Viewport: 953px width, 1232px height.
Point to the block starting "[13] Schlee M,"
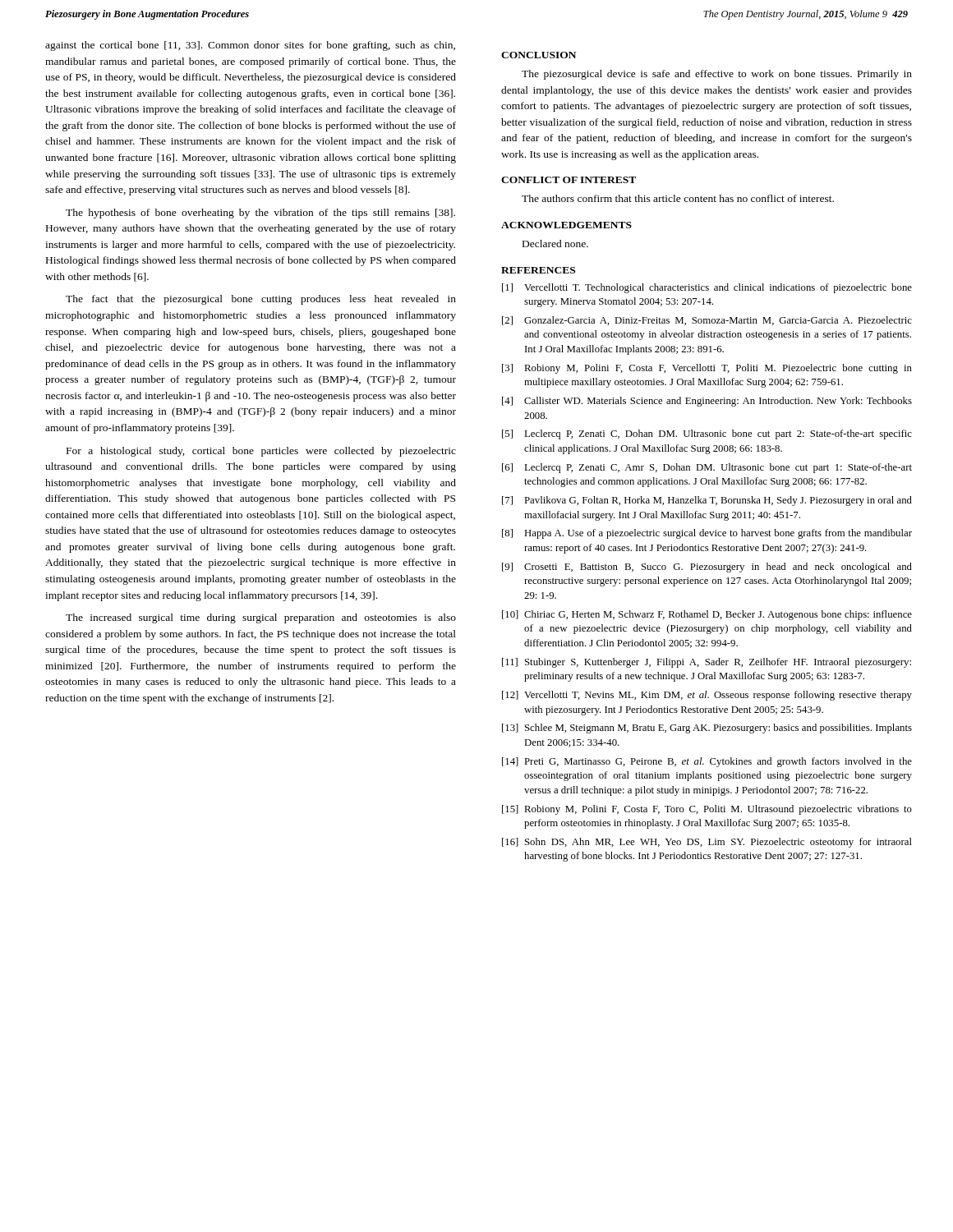coord(707,736)
